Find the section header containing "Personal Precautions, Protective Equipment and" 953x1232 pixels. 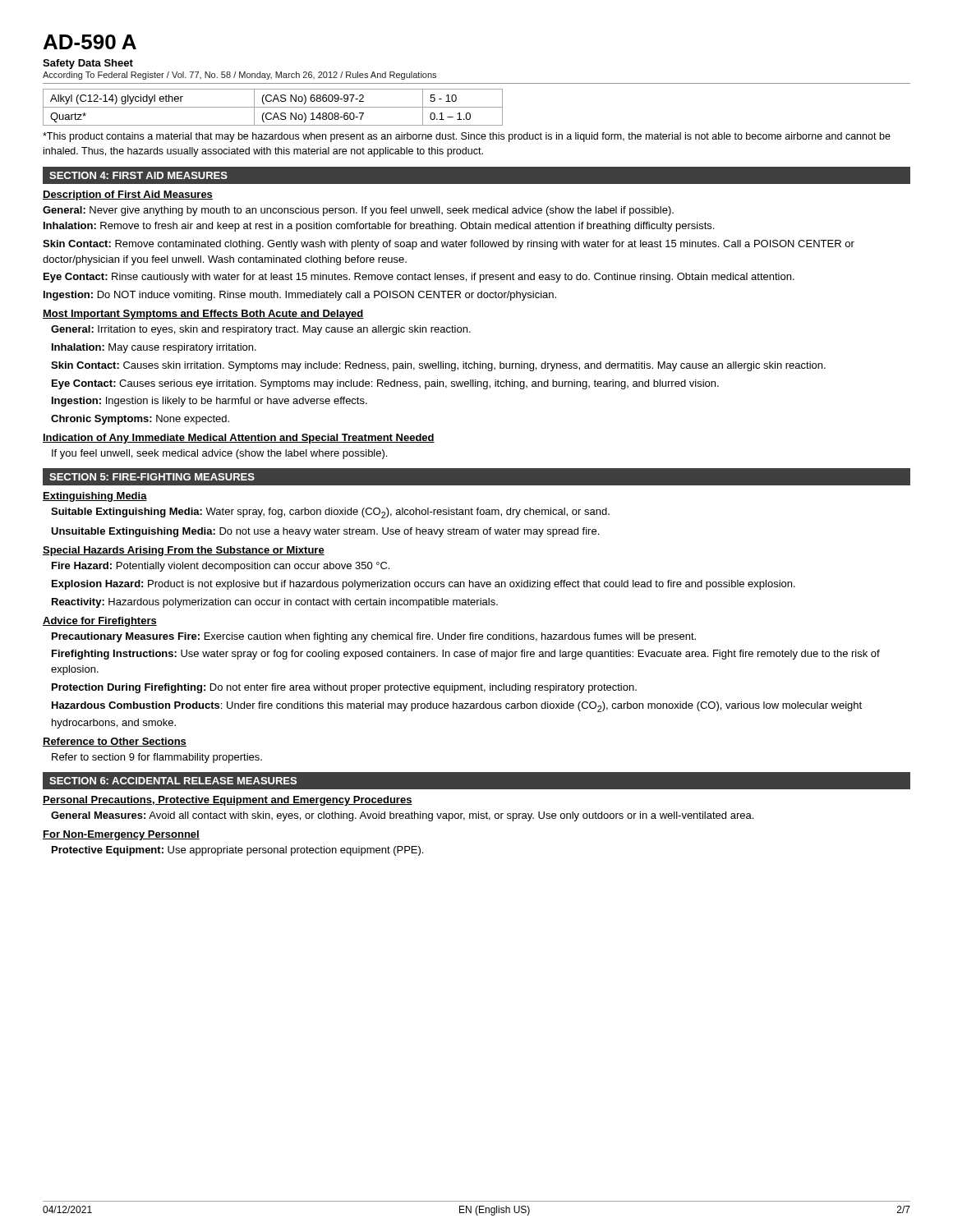point(227,800)
